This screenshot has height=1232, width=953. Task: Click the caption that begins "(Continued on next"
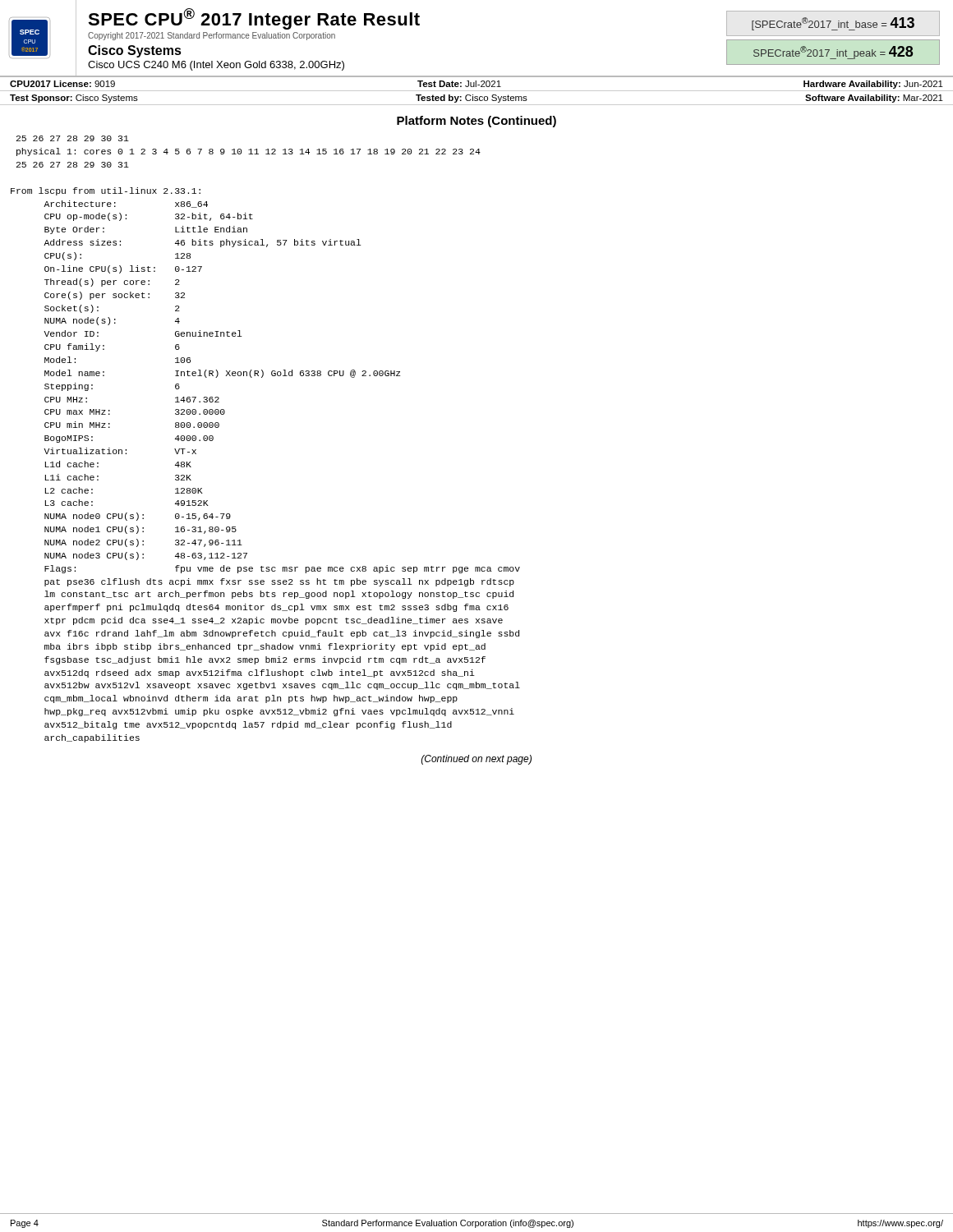pyautogui.click(x=476, y=759)
